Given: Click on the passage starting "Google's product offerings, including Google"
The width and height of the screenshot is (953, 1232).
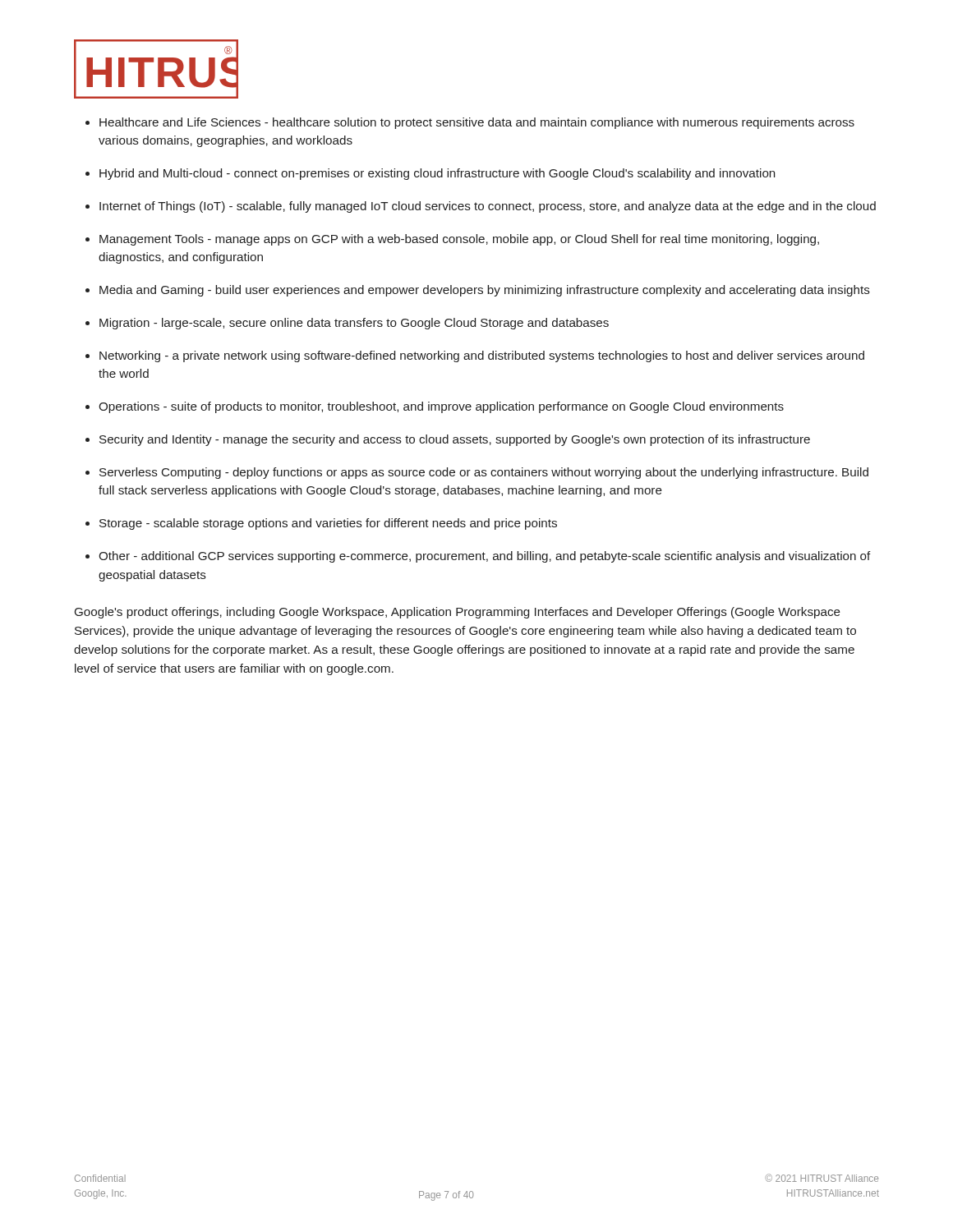Looking at the screenshot, I should tap(465, 640).
